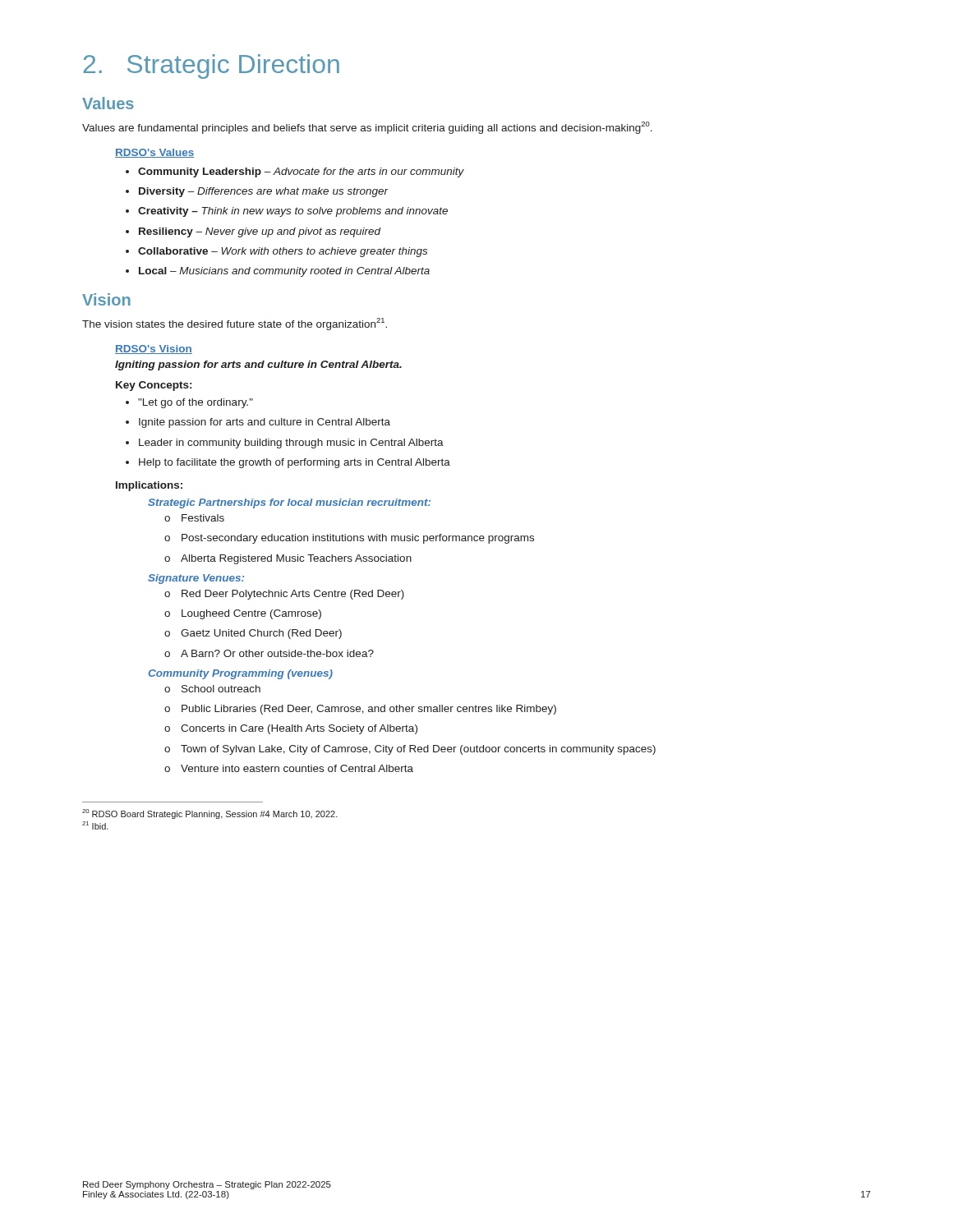953x1232 pixels.
Task: Click on the block starting "RDSO's Vision"
Action: pyautogui.click(x=154, y=349)
